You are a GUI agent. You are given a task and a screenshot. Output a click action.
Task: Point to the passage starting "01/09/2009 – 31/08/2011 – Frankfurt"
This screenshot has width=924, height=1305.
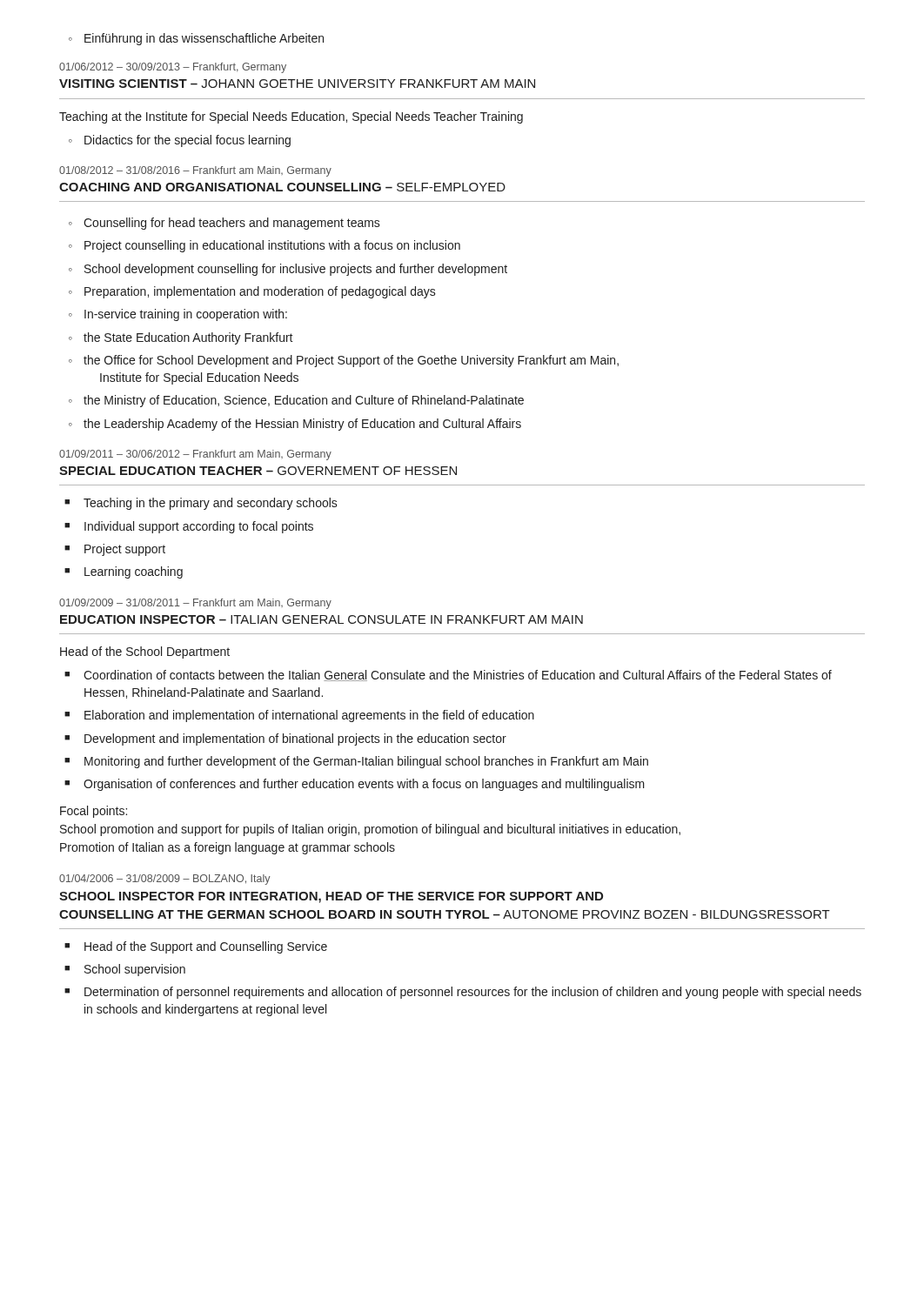(195, 602)
